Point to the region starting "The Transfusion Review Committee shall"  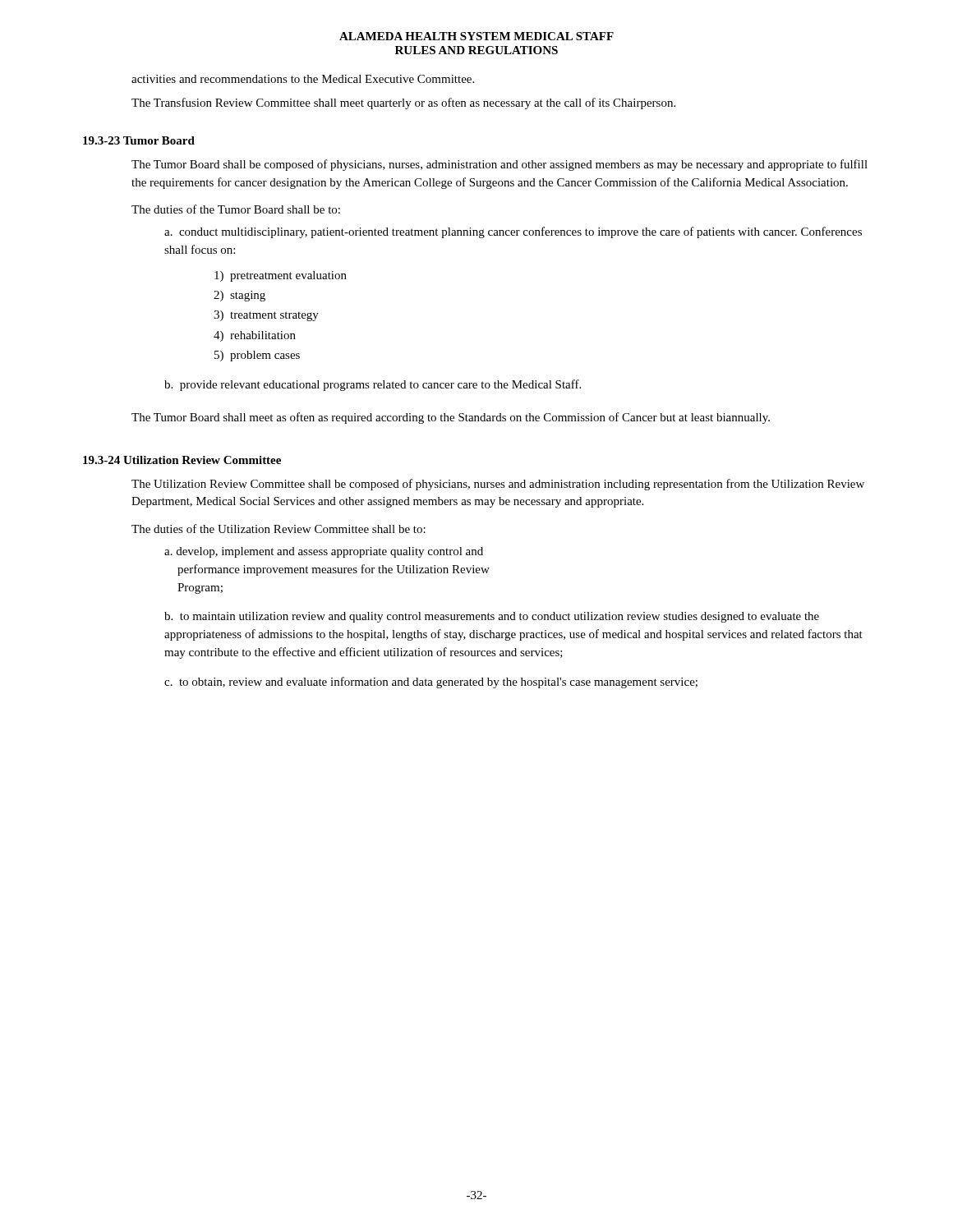tap(404, 103)
